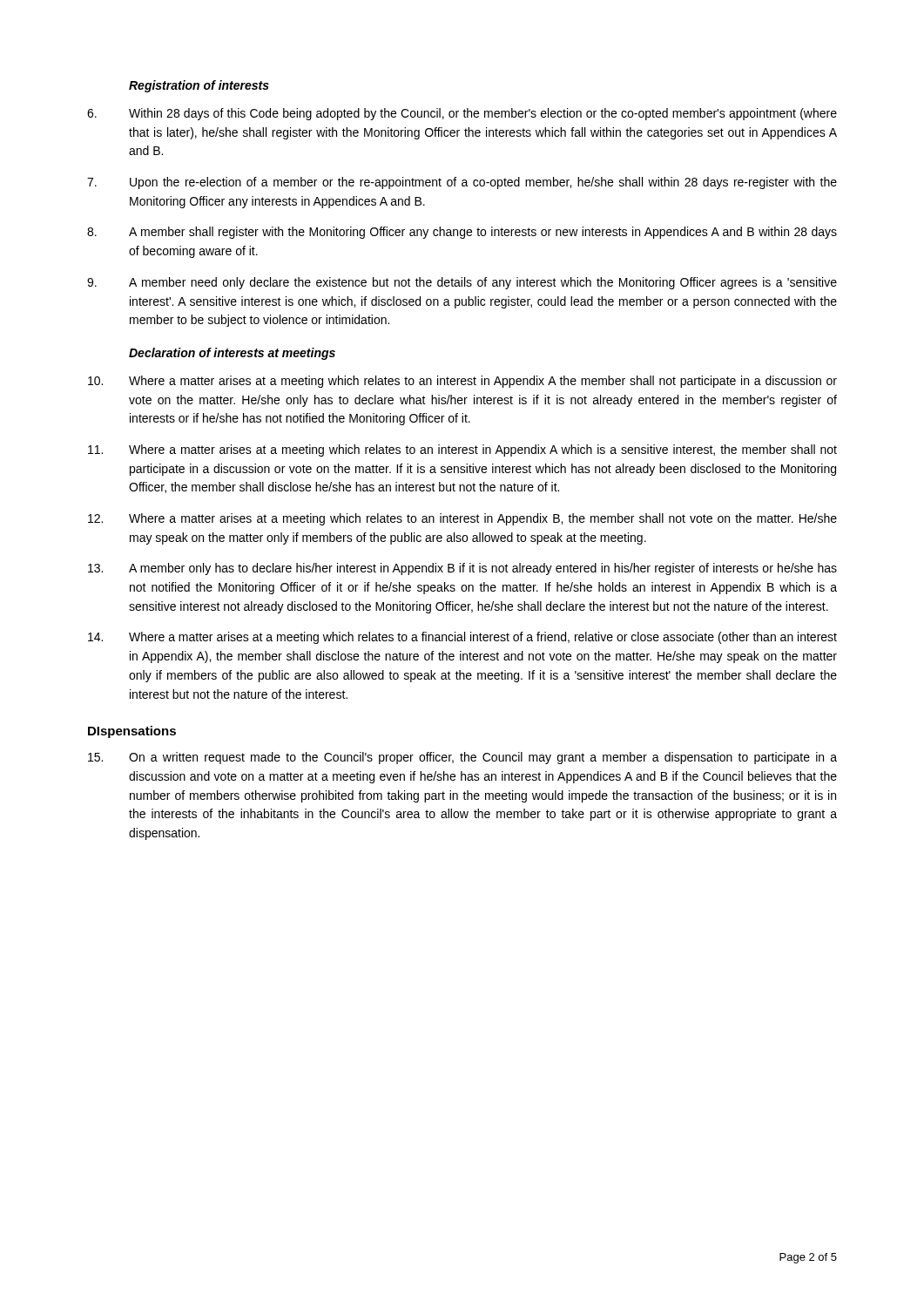
Task: Find the text starting "10. Where a"
Action: click(x=462, y=400)
